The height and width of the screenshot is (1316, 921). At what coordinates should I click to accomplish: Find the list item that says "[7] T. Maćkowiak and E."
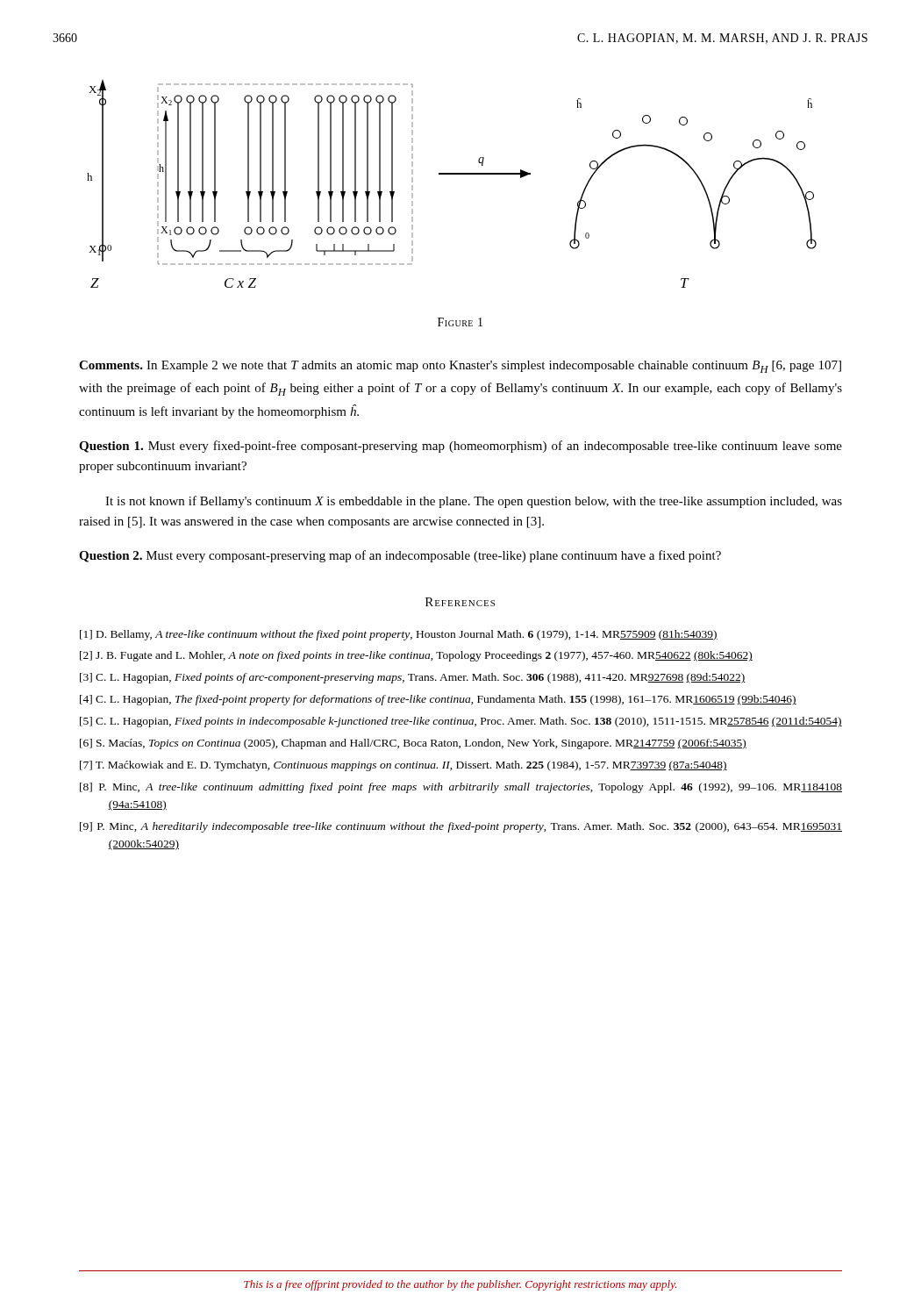tap(403, 765)
